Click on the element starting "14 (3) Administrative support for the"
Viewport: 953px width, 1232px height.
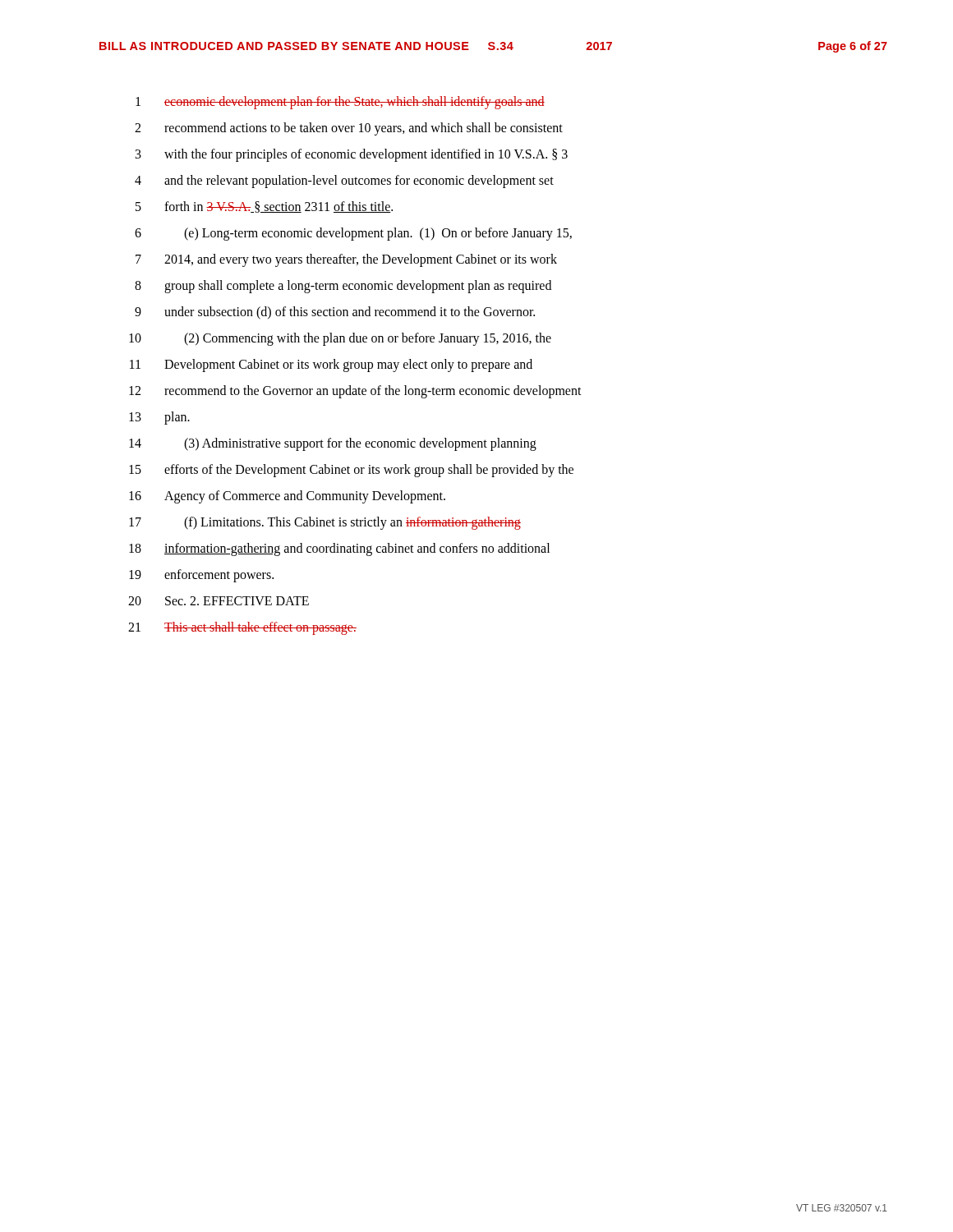pyautogui.click(x=493, y=443)
